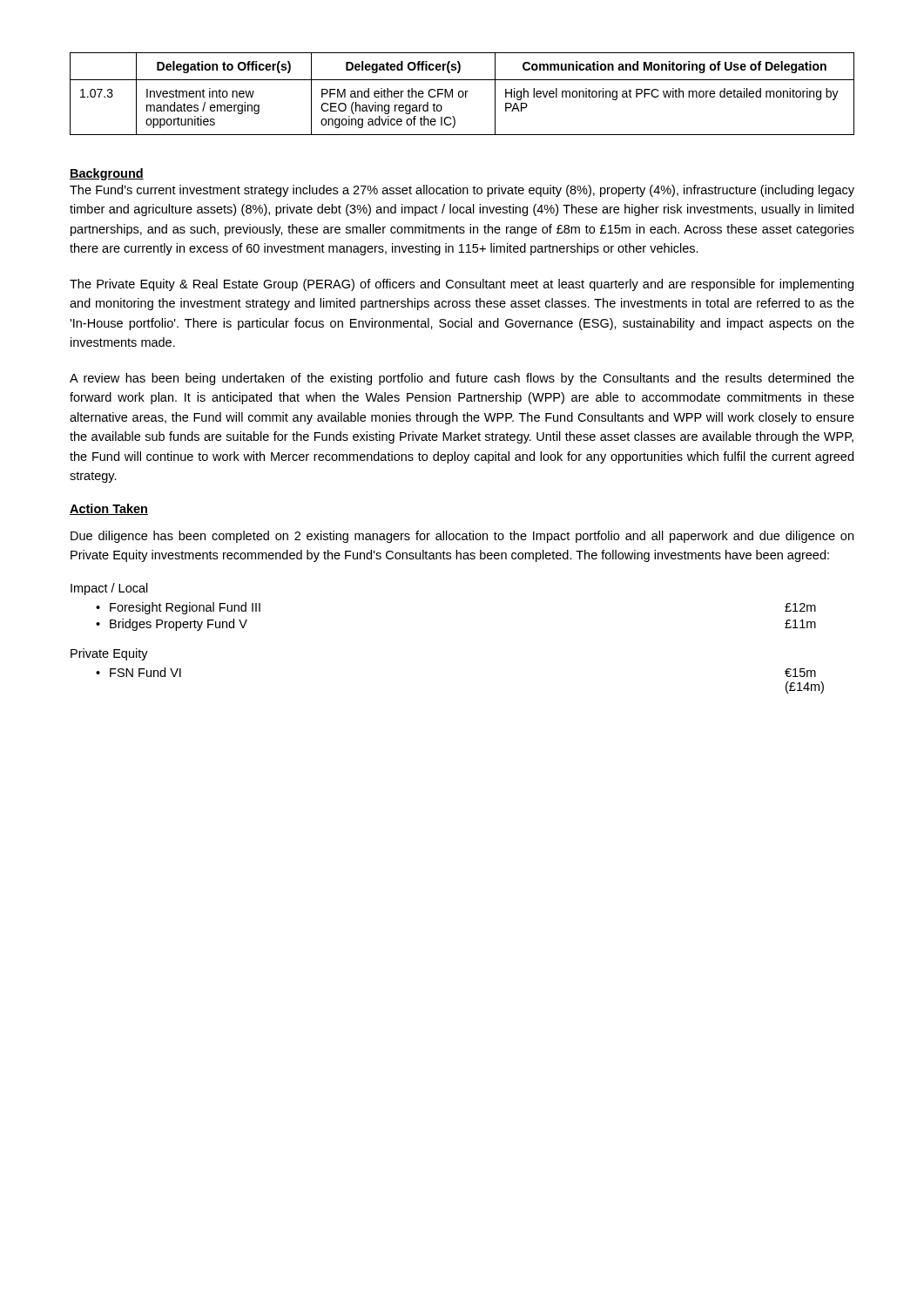Find the list item with the text "• Foresight Regional Fund III £12m"
The image size is (924, 1307).
[x=181, y=608]
